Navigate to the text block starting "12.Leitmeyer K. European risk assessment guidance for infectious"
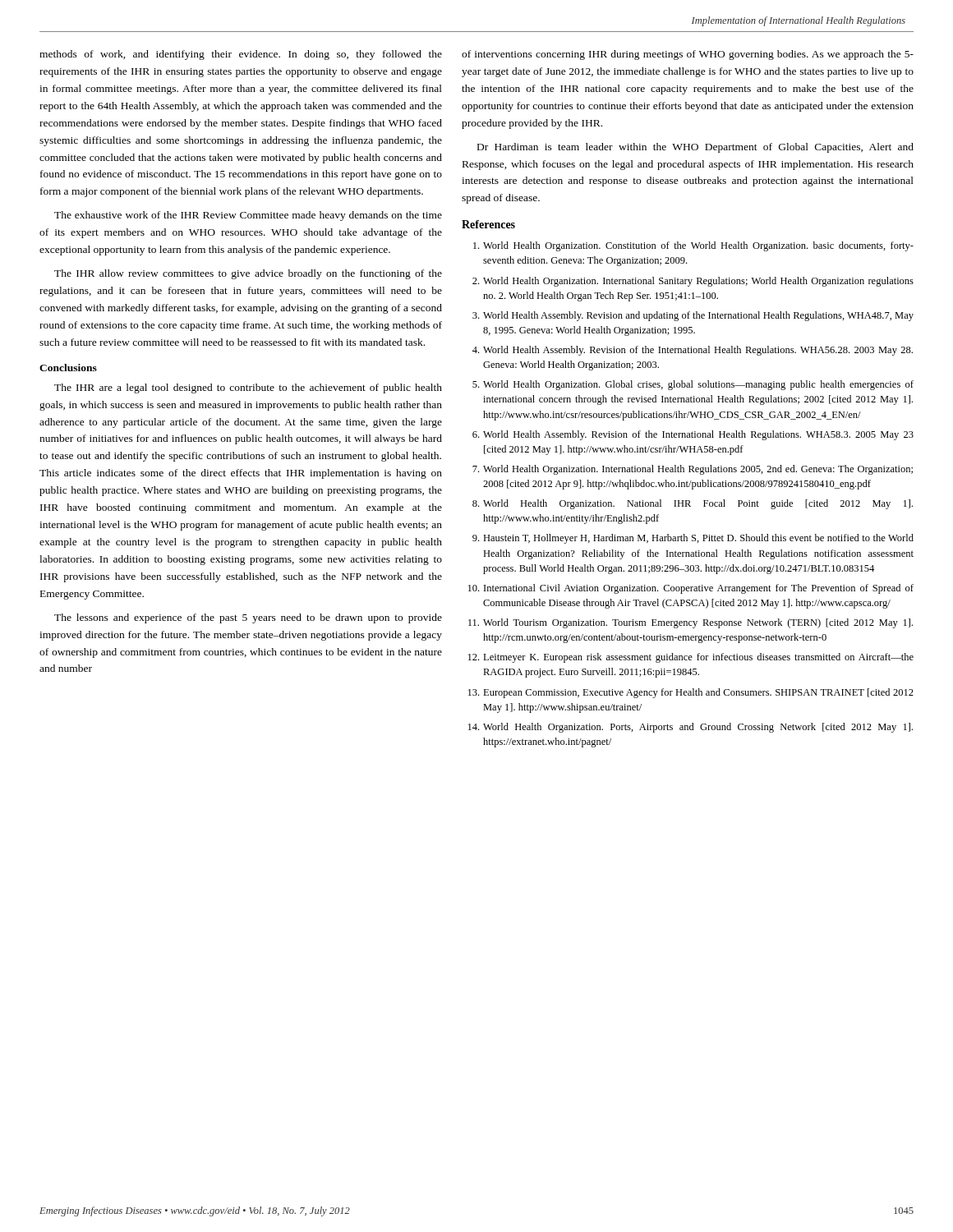This screenshot has height=1232, width=953. [x=688, y=665]
